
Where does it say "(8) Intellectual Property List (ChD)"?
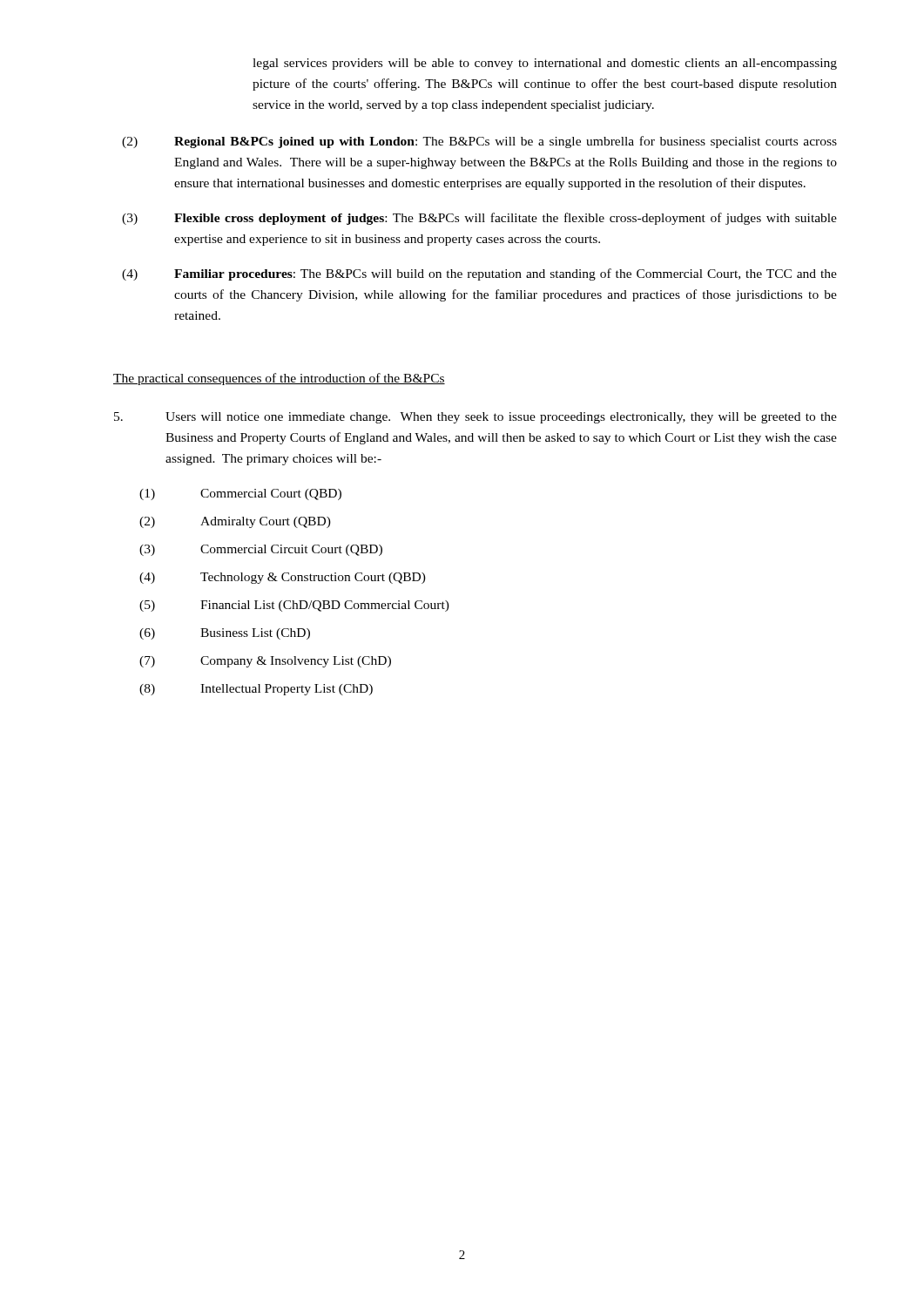click(256, 690)
